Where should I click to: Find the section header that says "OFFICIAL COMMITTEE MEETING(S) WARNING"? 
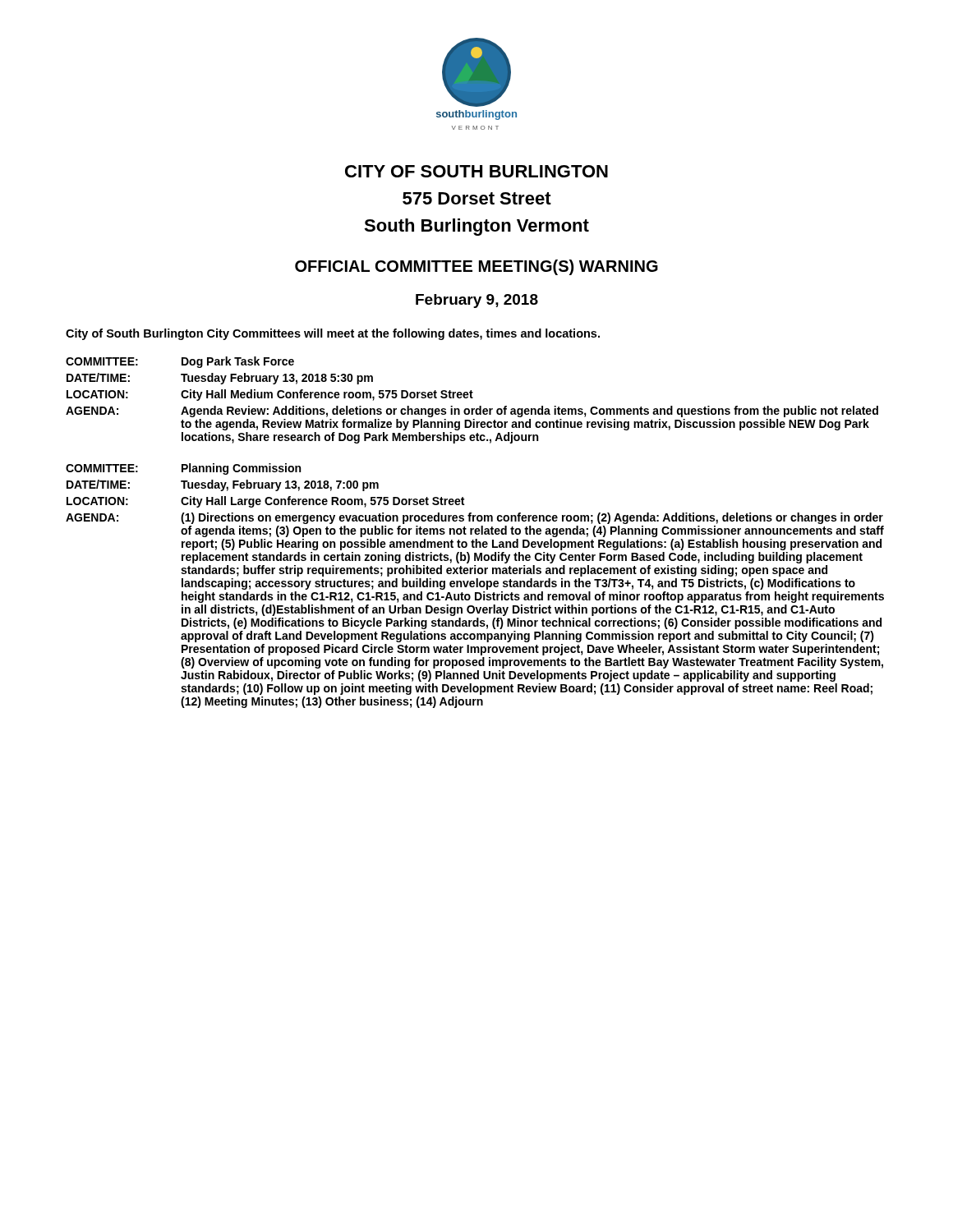point(476,266)
